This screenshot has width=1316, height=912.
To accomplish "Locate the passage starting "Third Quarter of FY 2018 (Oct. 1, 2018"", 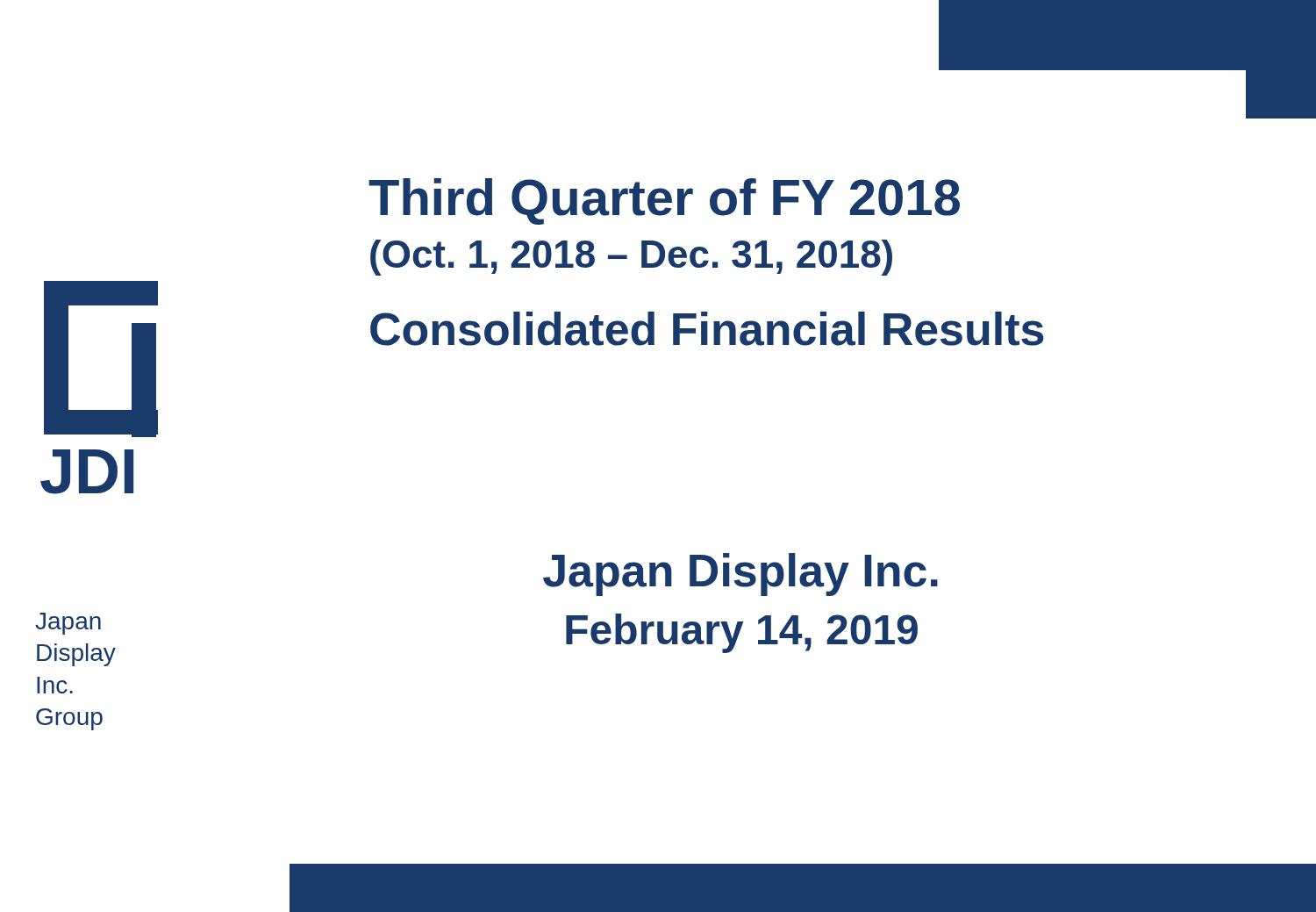I will pos(807,261).
